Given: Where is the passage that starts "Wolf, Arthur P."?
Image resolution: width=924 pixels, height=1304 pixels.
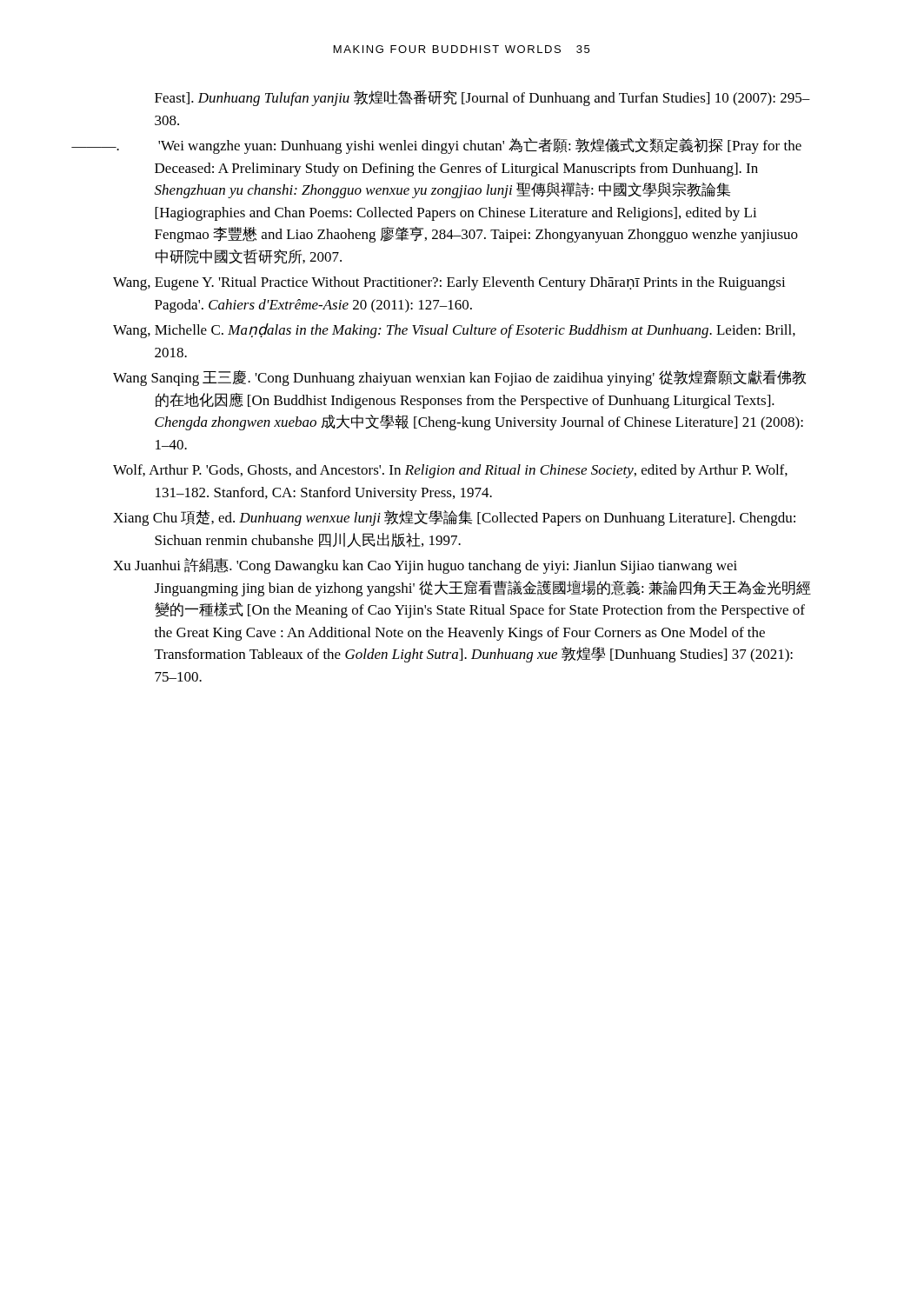Looking at the screenshot, I should pyautogui.click(x=450, y=481).
